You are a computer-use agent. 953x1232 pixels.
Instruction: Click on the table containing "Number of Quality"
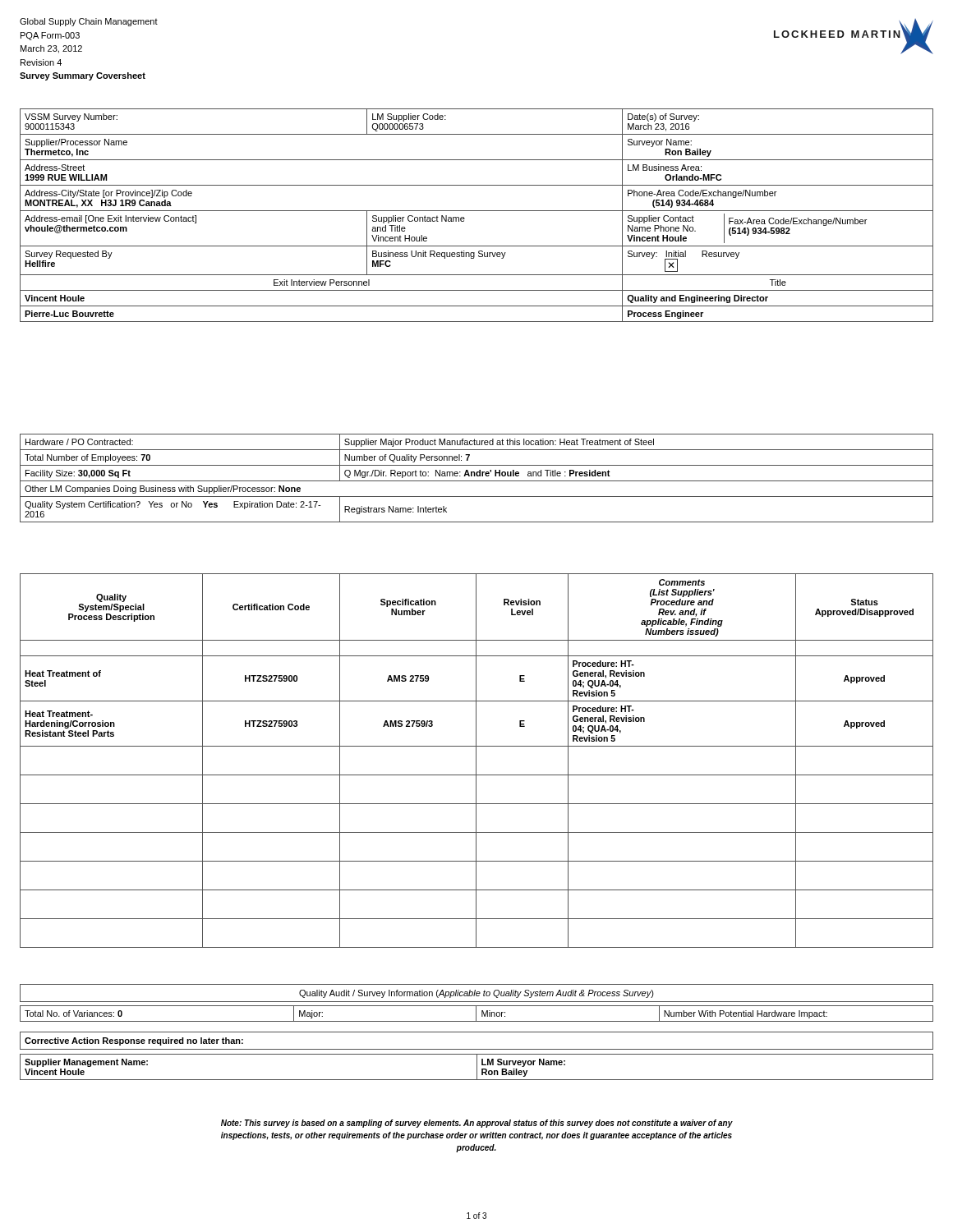476,478
